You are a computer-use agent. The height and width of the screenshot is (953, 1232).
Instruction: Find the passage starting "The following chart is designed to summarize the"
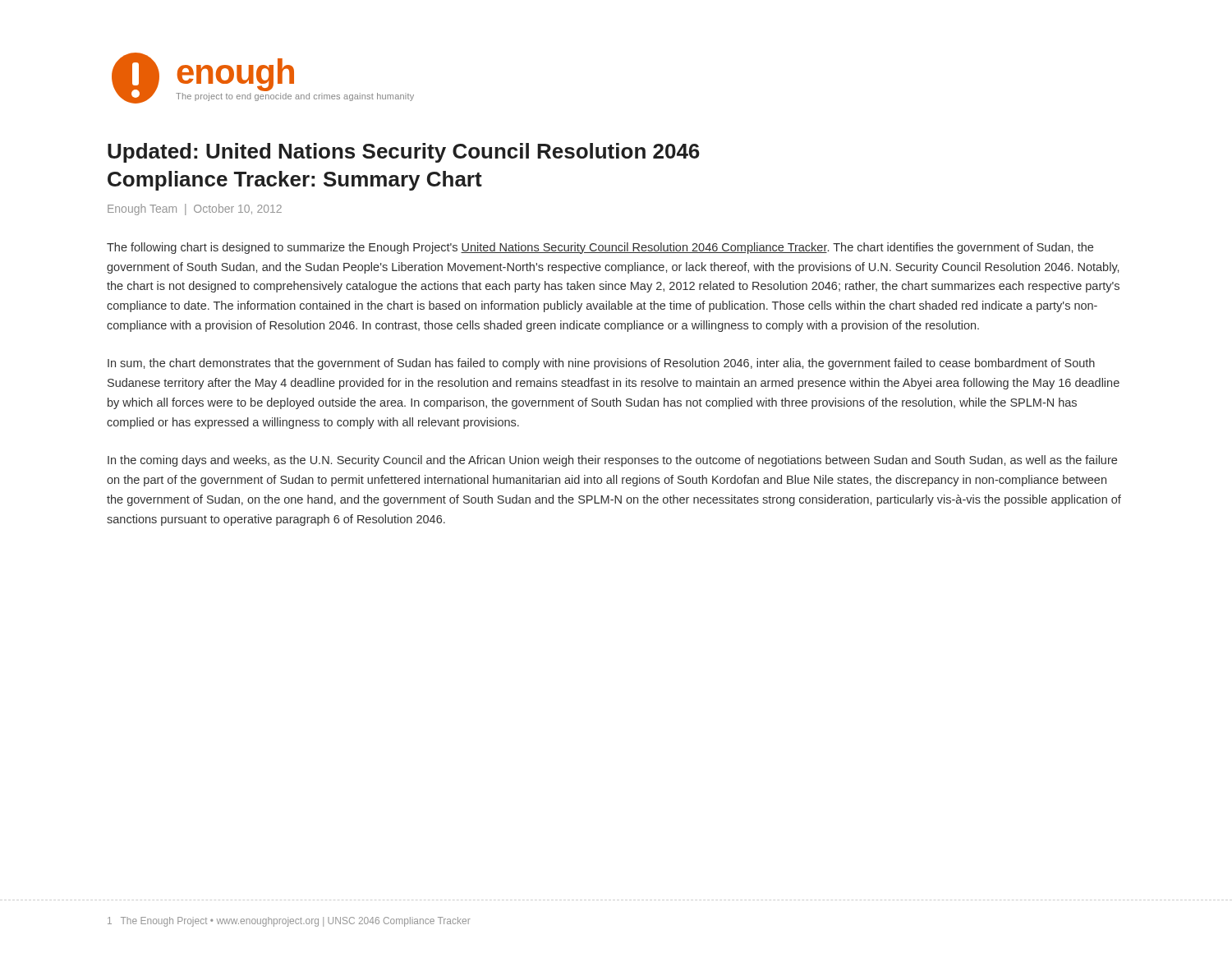click(x=613, y=286)
